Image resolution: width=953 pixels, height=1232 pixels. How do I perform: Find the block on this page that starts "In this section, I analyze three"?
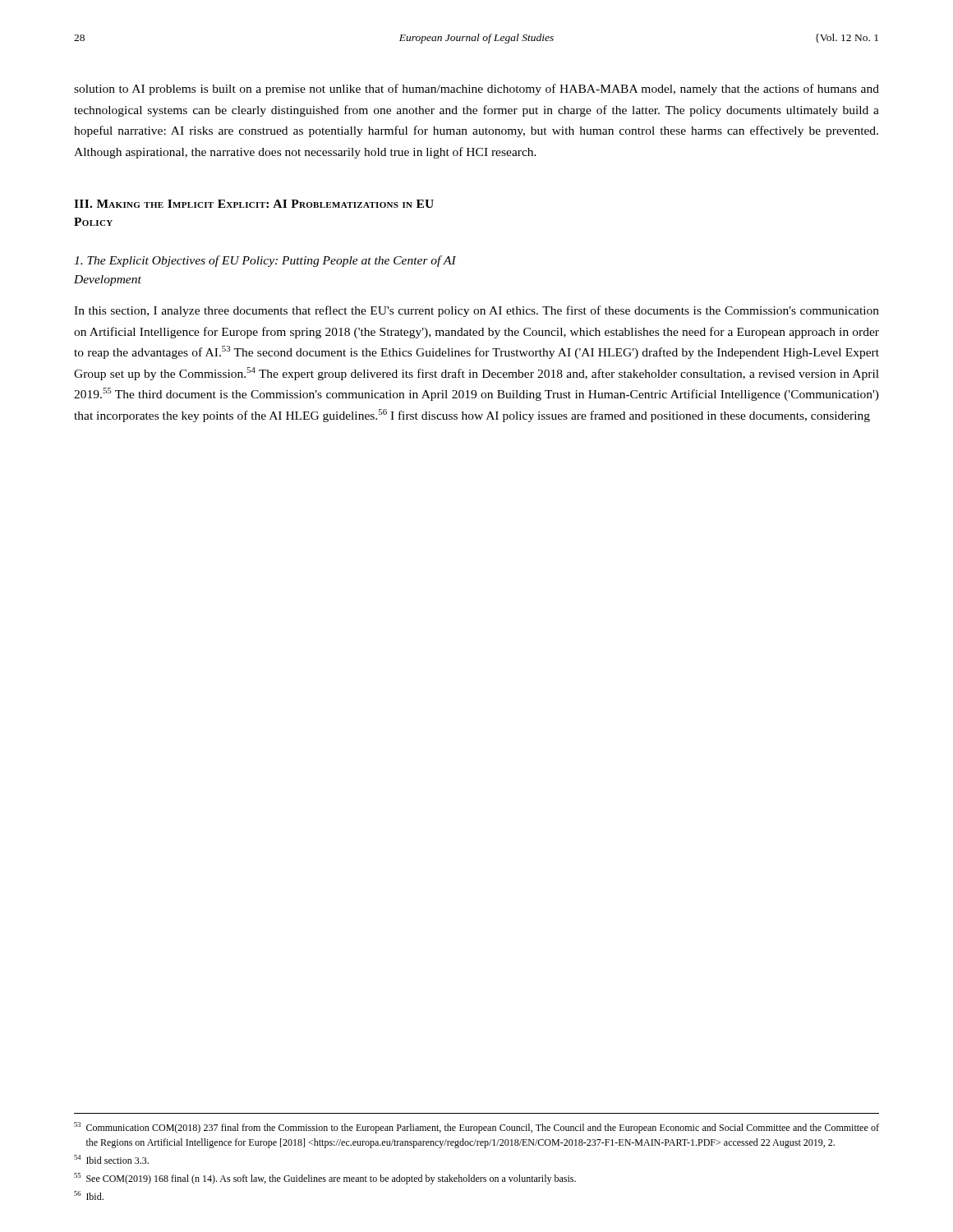[x=476, y=363]
